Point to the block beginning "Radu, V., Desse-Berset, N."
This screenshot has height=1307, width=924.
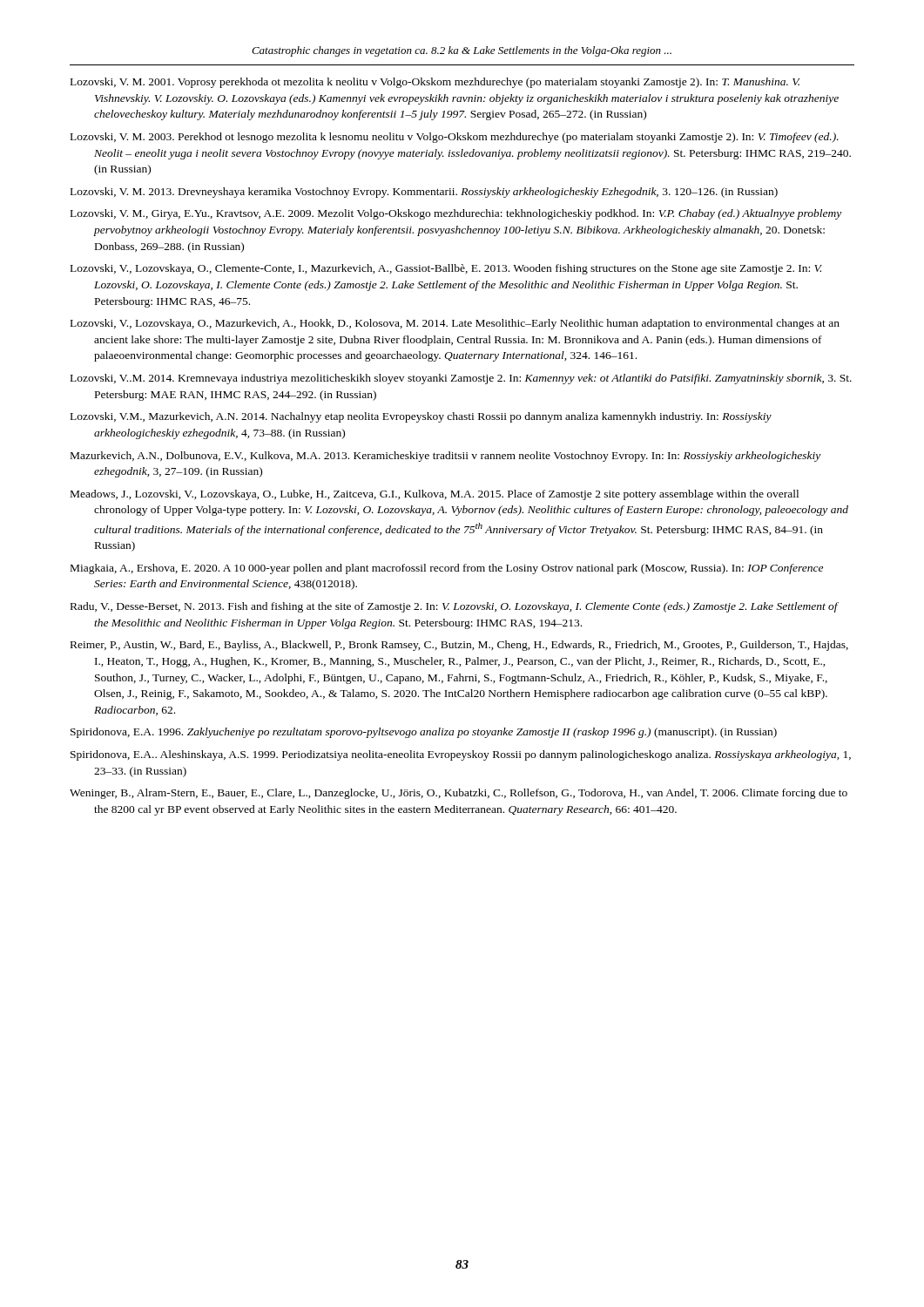point(453,614)
